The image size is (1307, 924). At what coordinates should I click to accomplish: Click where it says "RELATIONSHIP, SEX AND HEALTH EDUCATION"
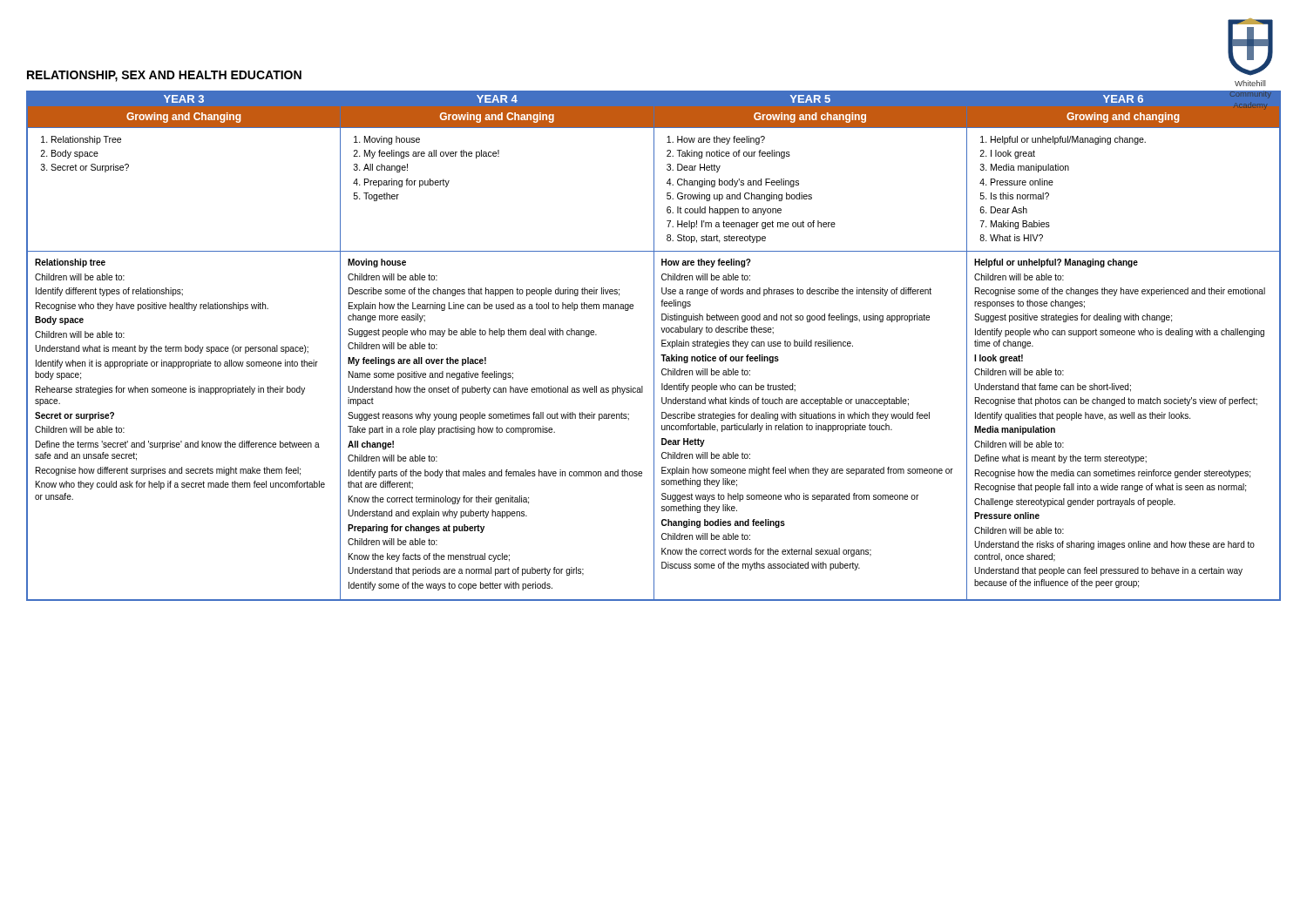[x=162, y=74]
